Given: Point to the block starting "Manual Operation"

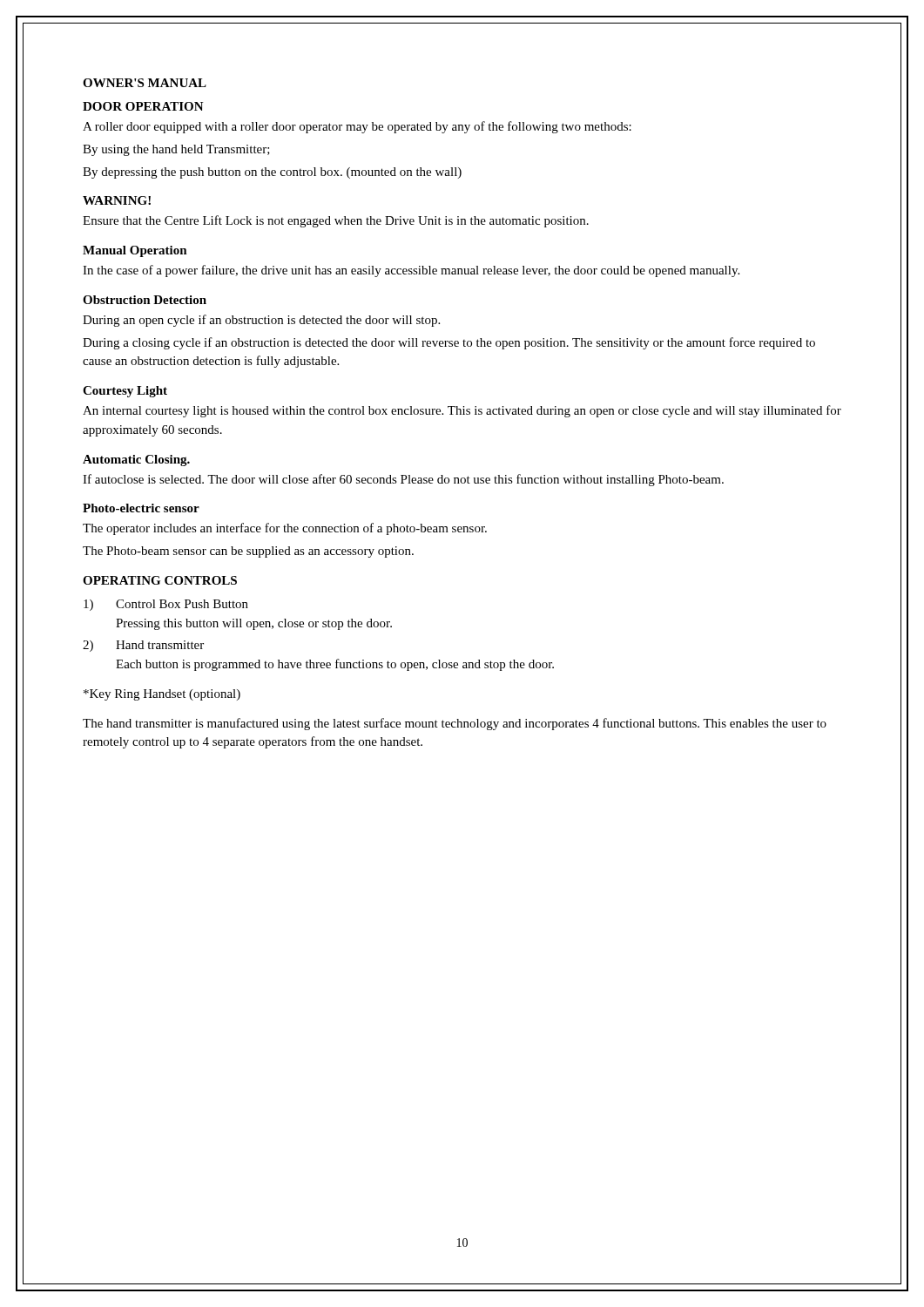Looking at the screenshot, I should coord(135,250).
